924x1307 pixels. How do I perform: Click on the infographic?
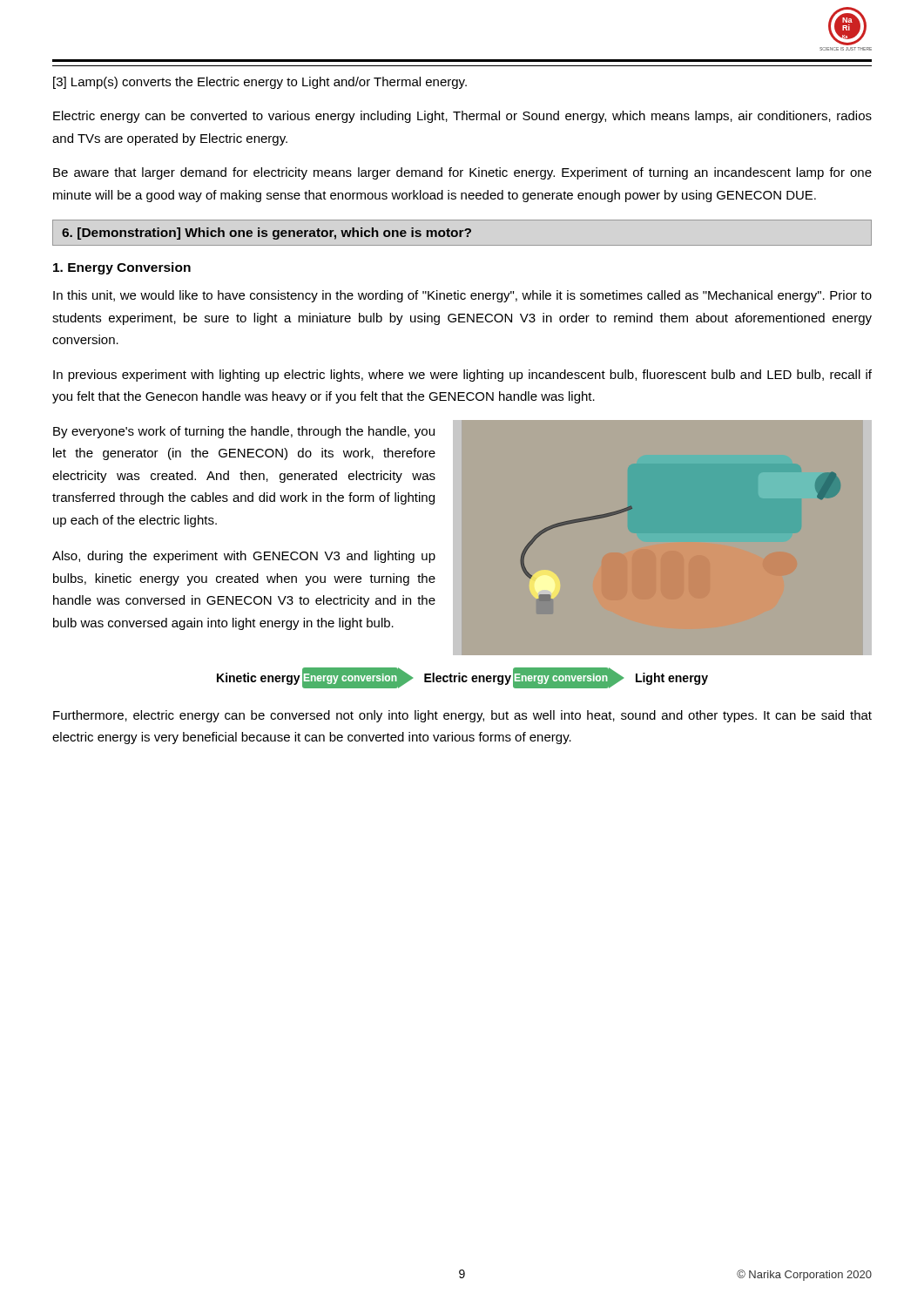pos(462,677)
